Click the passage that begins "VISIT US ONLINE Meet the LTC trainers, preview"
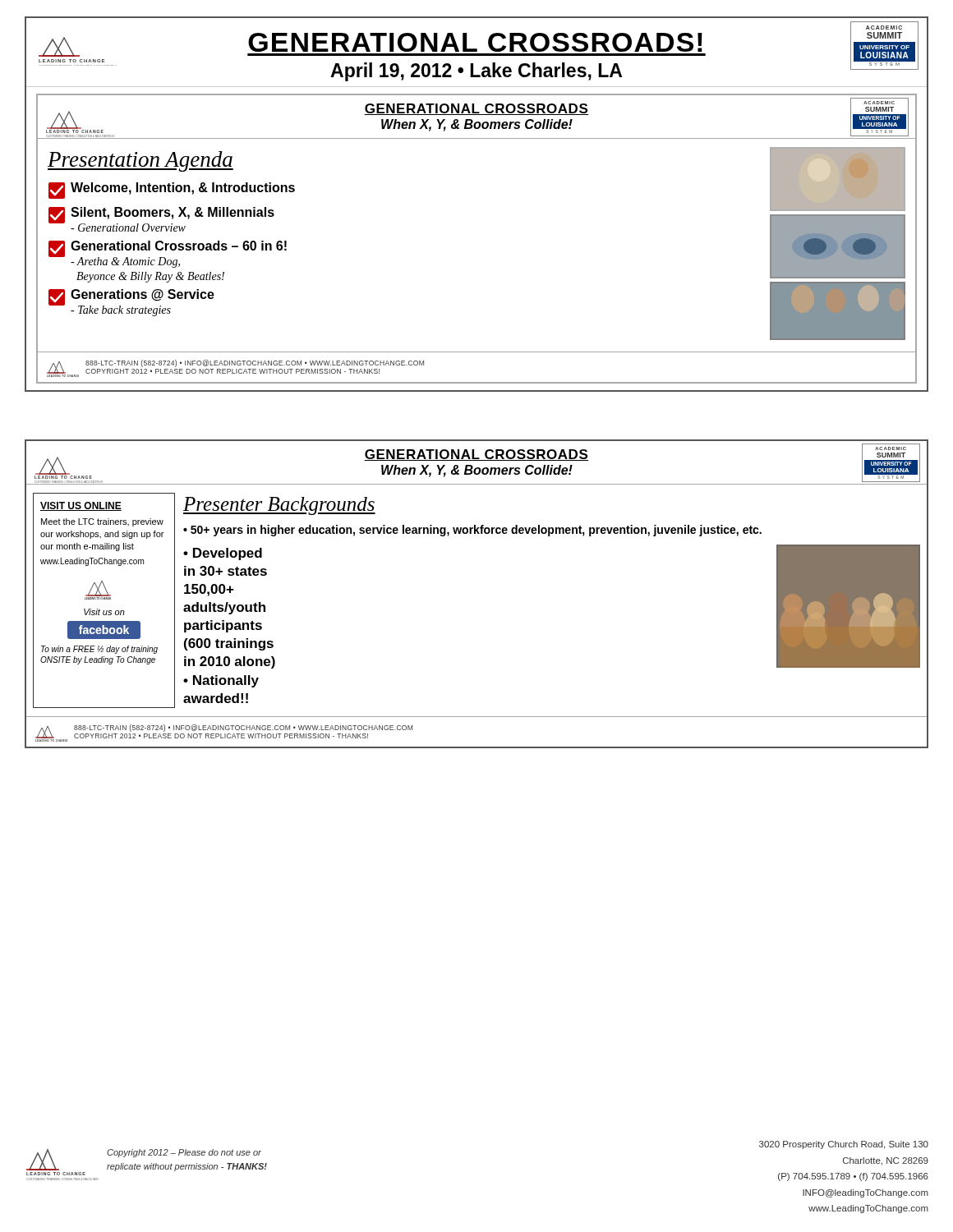This screenshot has width=953, height=1232. [x=104, y=583]
